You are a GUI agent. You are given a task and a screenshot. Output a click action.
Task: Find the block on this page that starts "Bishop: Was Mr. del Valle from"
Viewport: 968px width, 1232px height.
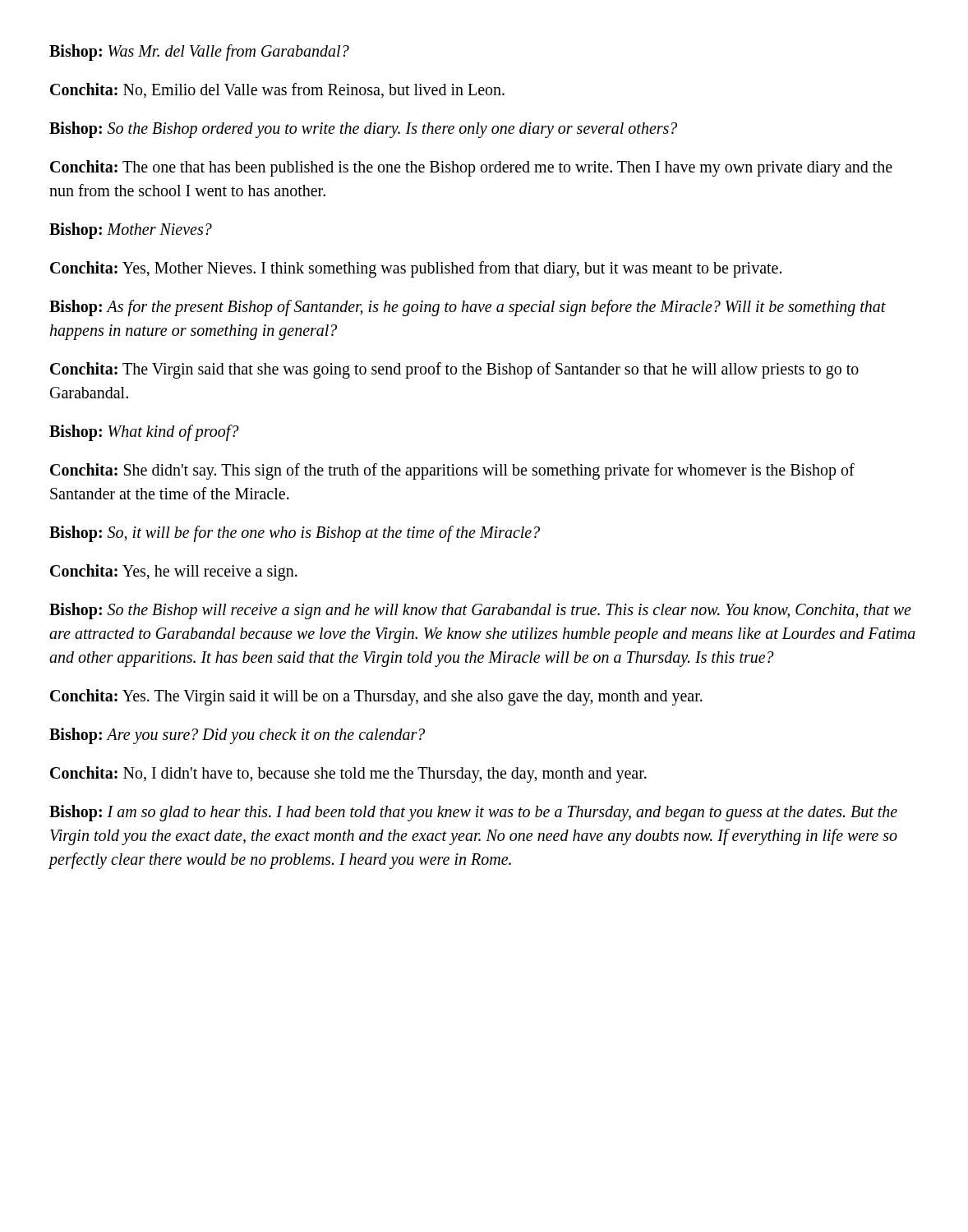(199, 51)
